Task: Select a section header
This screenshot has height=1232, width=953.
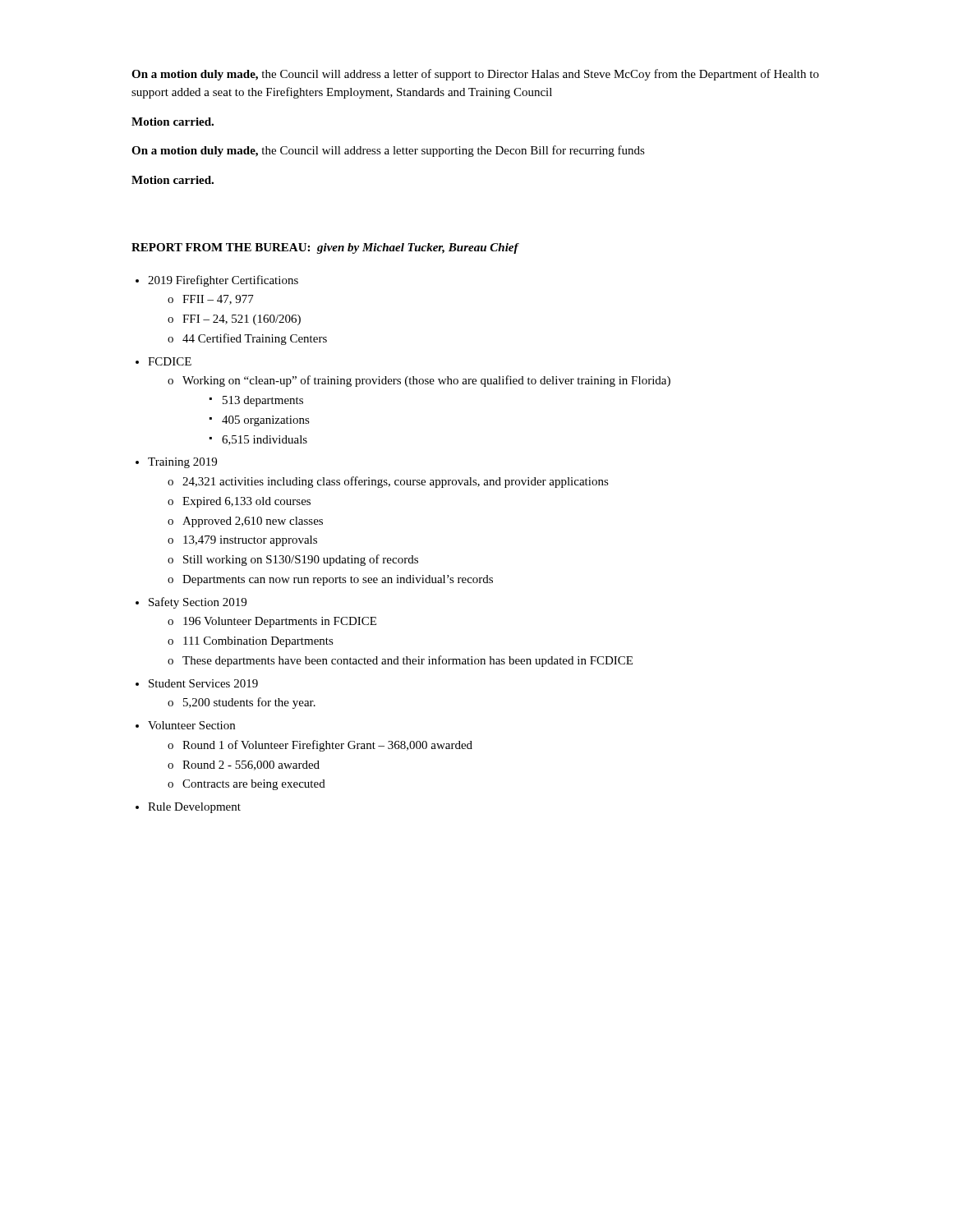Action: (325, 247)
